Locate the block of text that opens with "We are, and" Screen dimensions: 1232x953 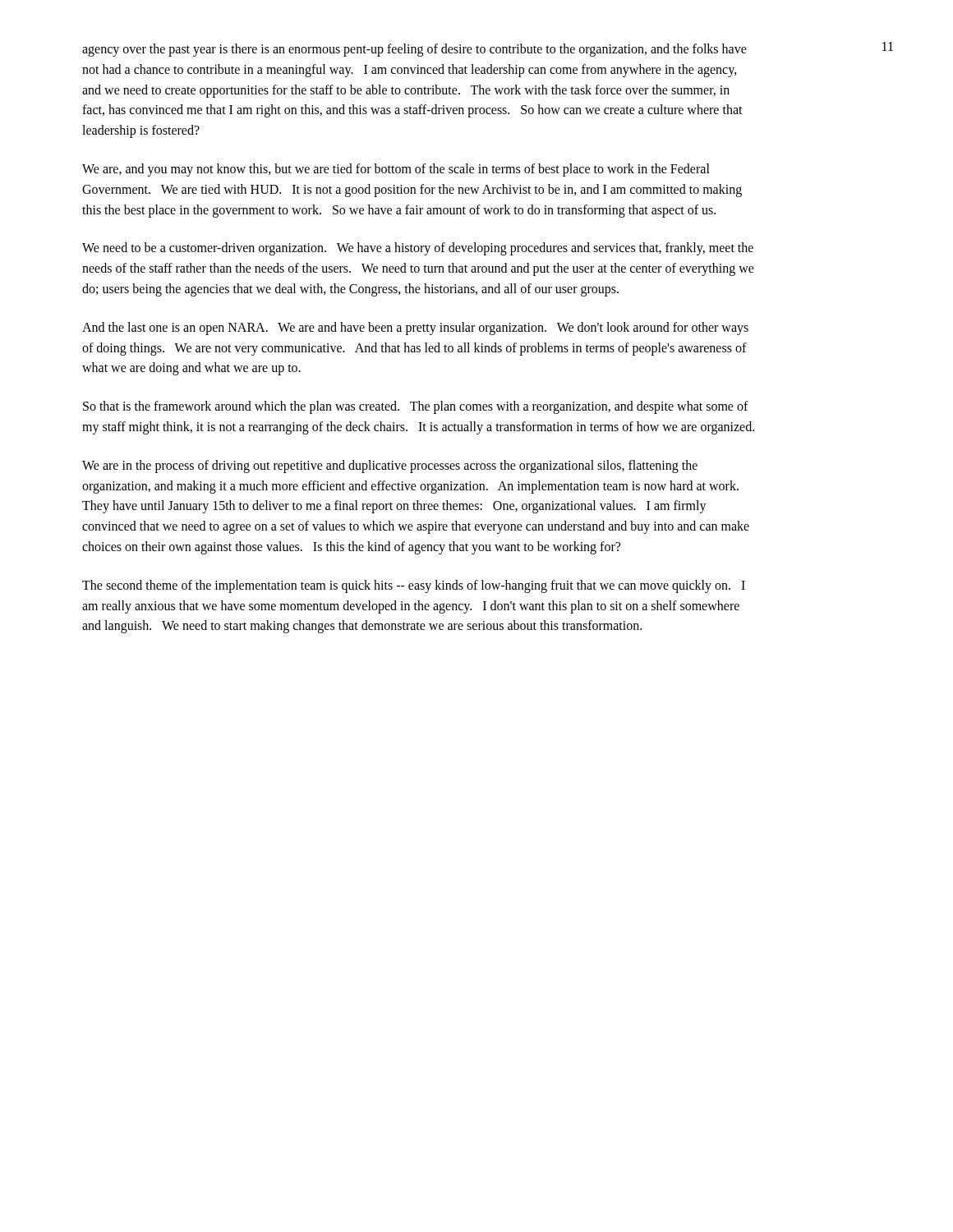point(412,189)
